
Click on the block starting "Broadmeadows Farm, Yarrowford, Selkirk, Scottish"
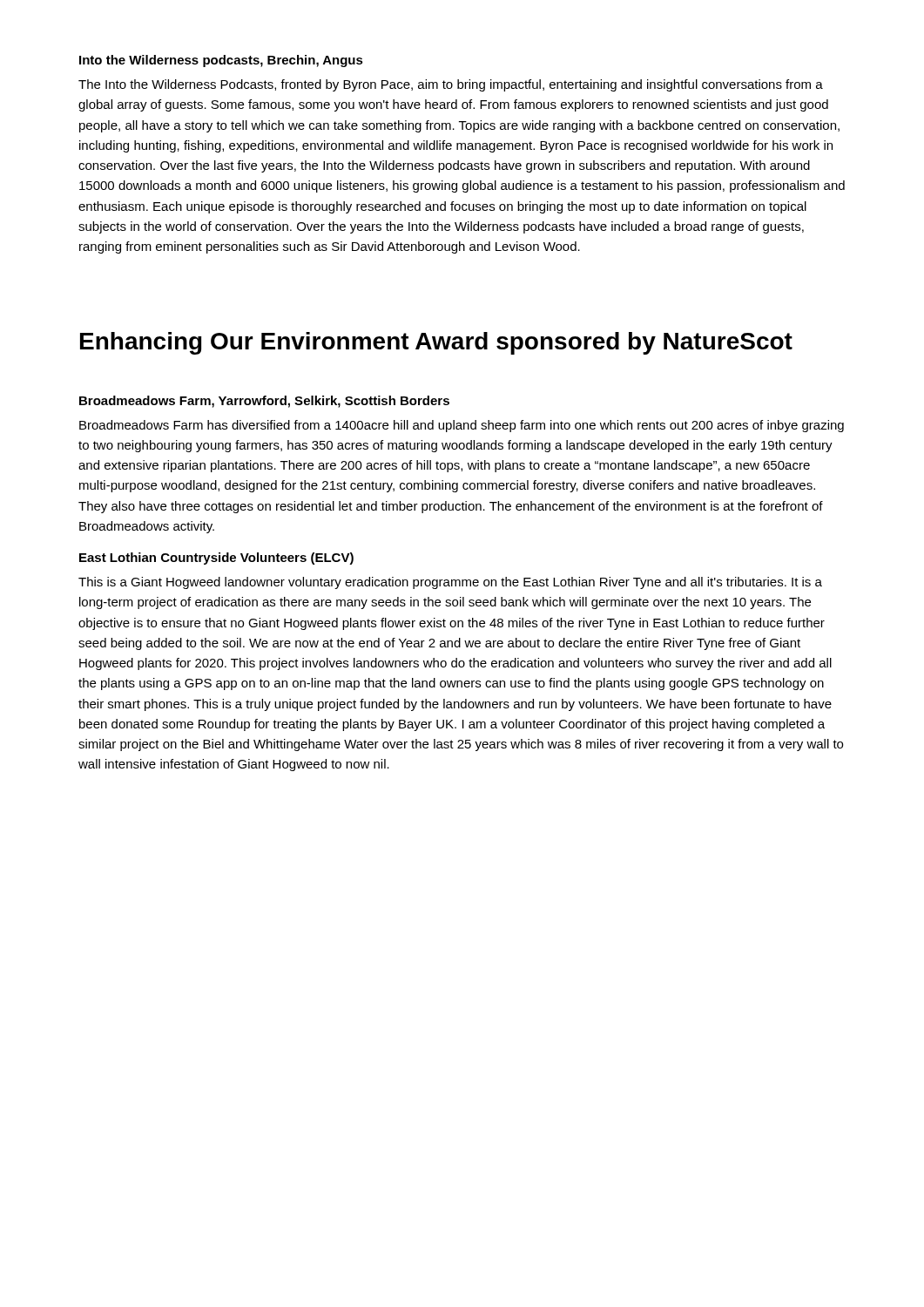[x=264, y=400]
